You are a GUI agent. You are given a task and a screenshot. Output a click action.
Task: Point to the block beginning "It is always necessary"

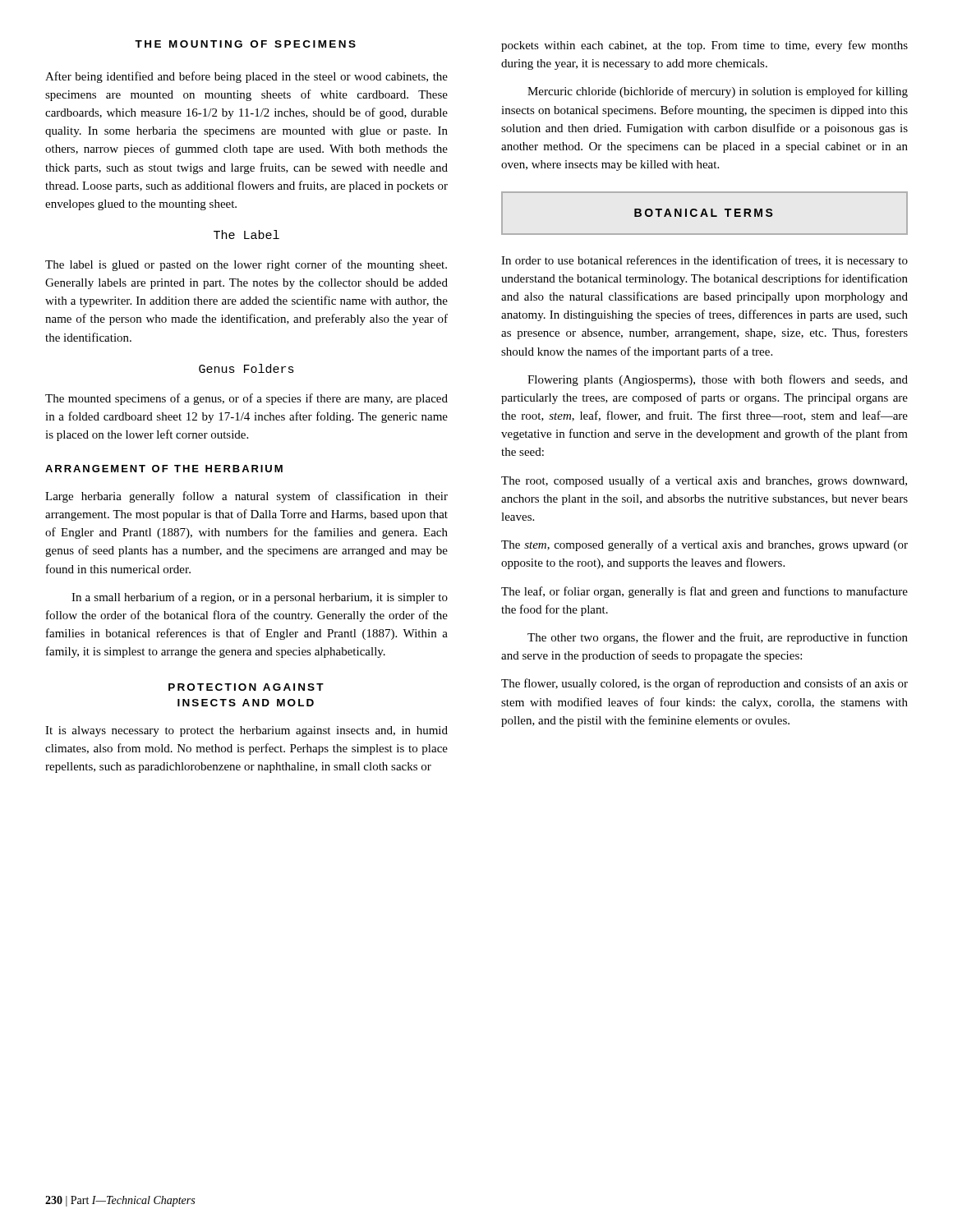pyautogui.click(x=246, y=748)
